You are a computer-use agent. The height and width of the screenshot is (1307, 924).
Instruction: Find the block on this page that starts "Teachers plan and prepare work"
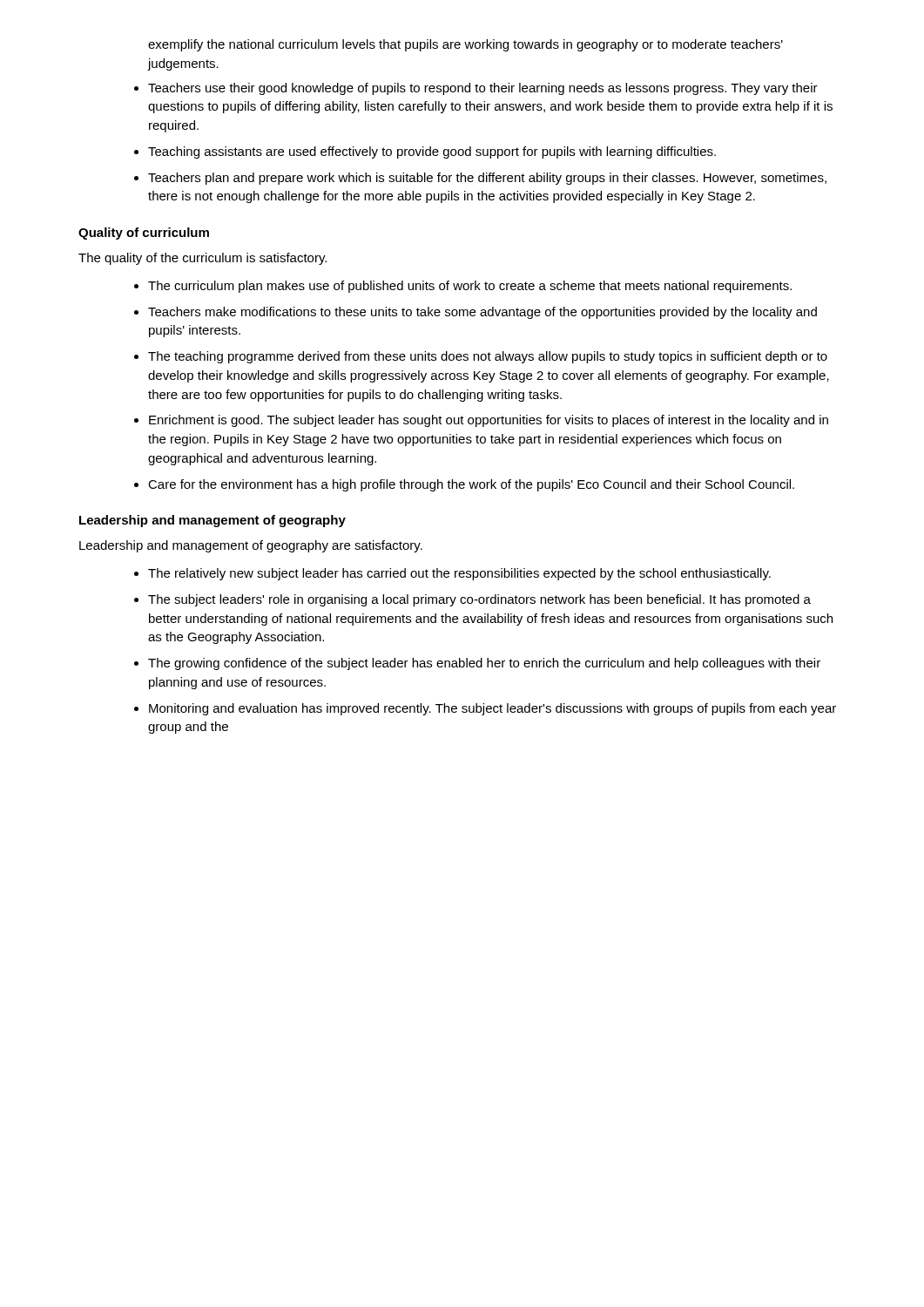tap(488, 186)
